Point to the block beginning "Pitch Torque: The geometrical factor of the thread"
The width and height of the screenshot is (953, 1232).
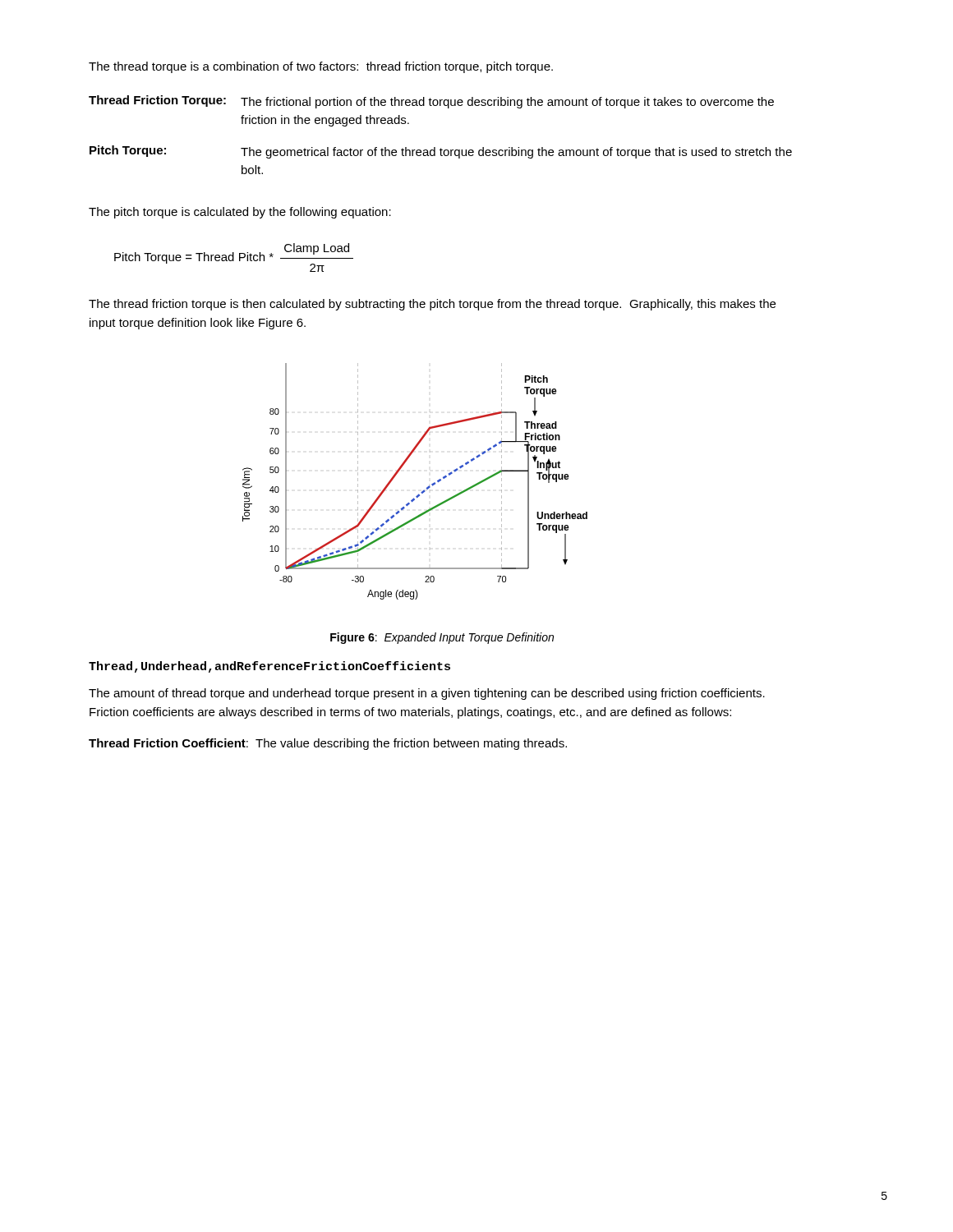click(x=442, y=161)
